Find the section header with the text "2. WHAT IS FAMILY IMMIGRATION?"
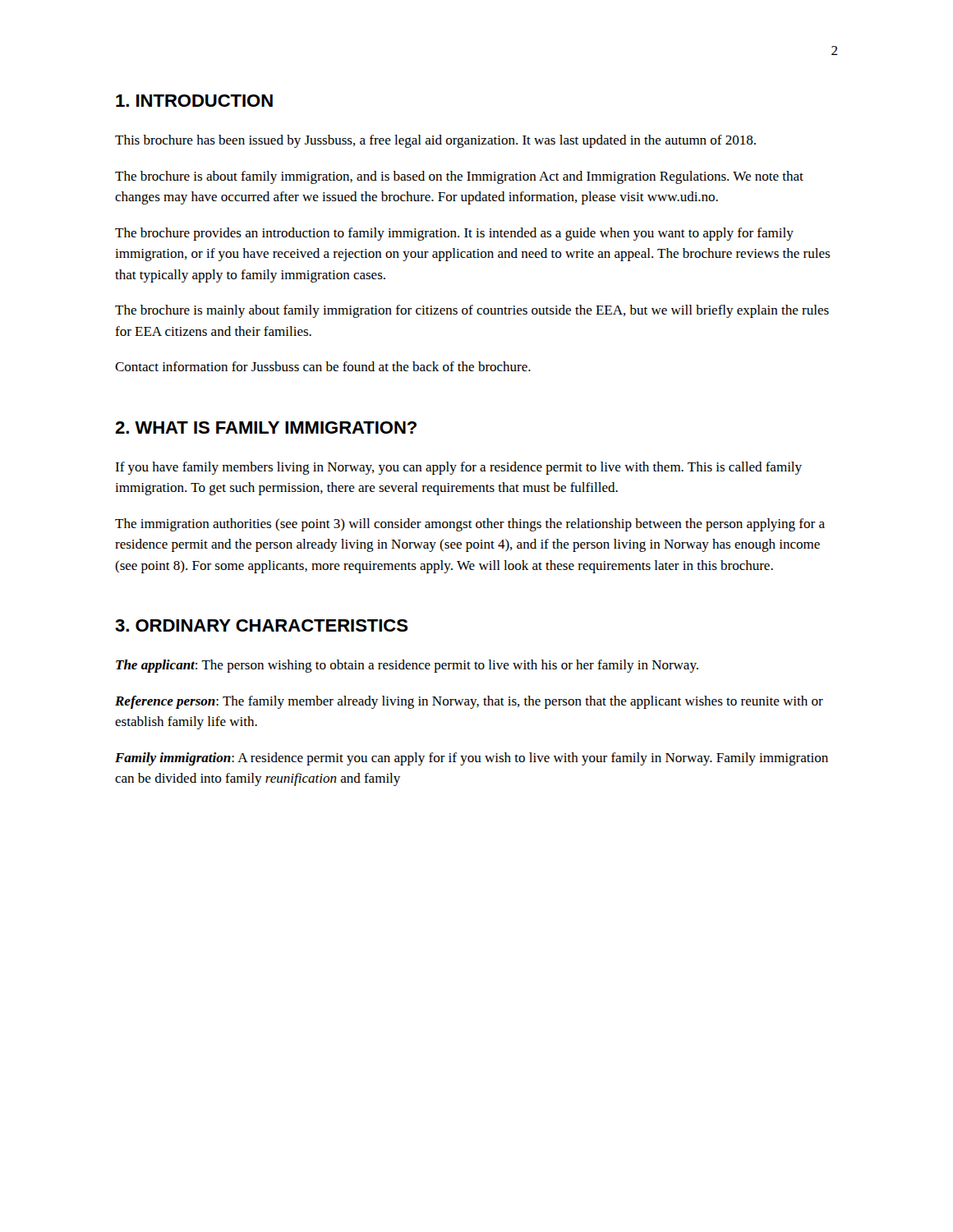 click(266, 428)
